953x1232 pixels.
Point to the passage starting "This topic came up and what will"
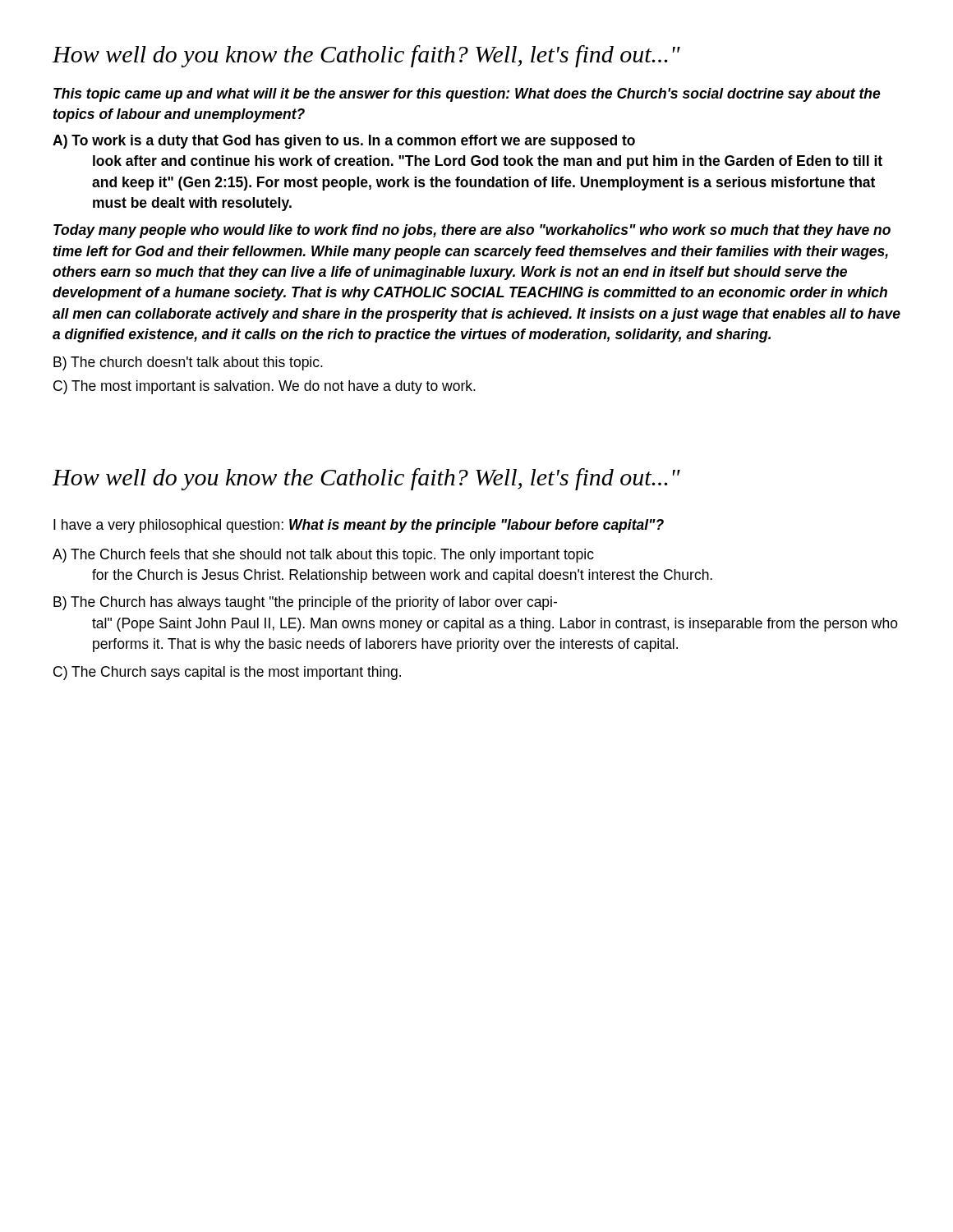[x=466, y=104]
